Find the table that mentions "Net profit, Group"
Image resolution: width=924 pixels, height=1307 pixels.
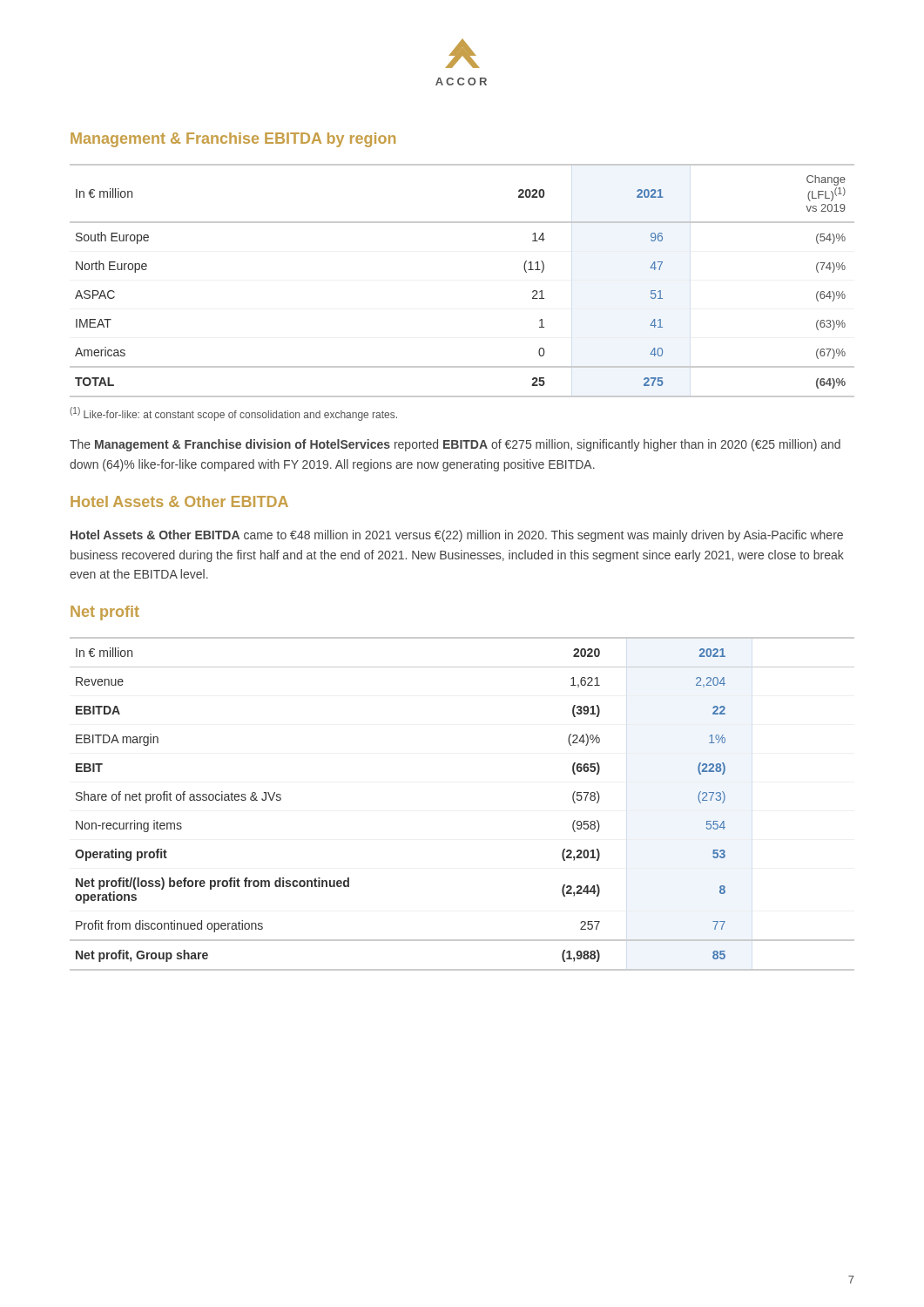[462, 804]
